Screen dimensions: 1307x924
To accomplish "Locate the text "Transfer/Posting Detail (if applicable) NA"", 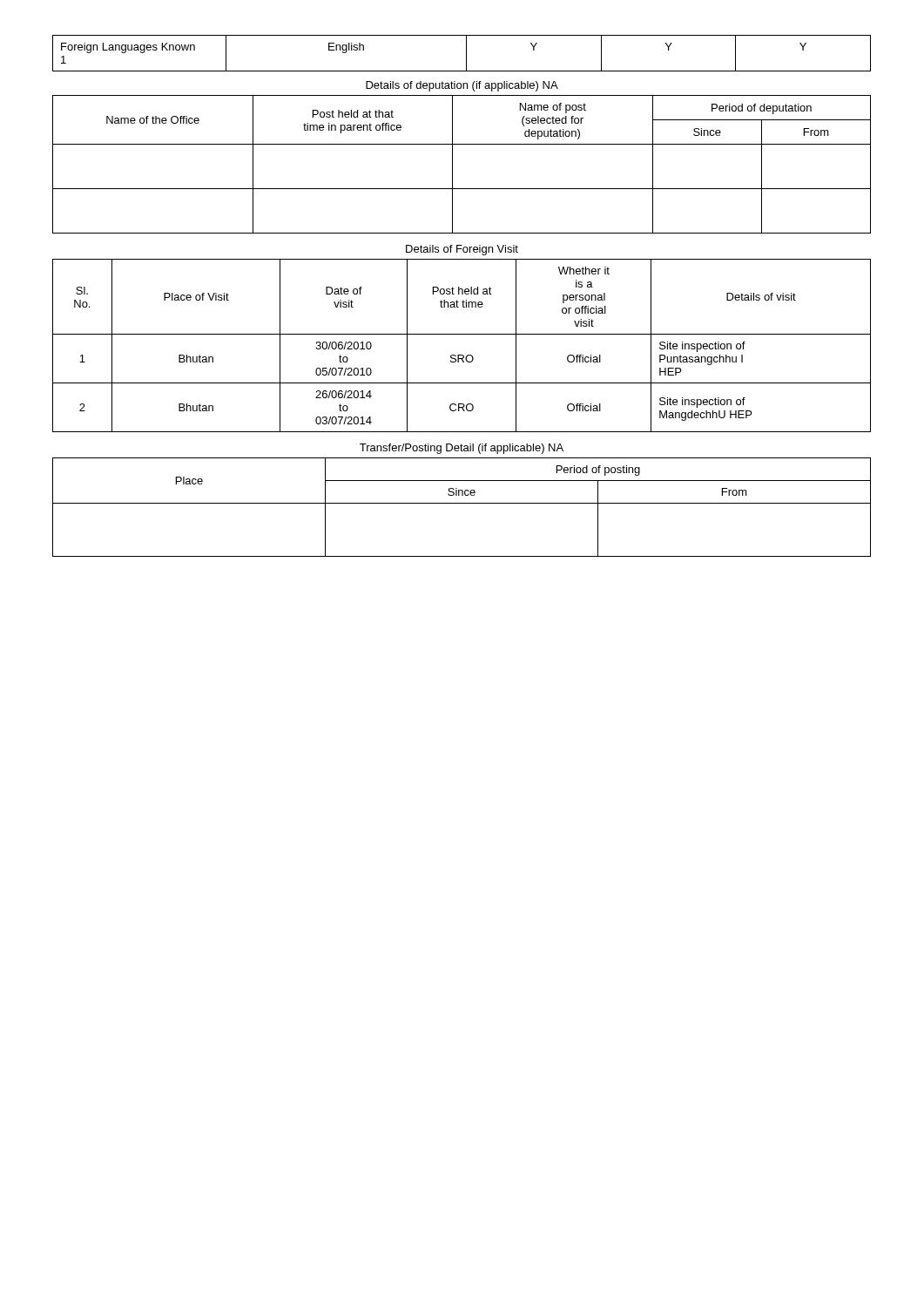I will click(462, 447).
